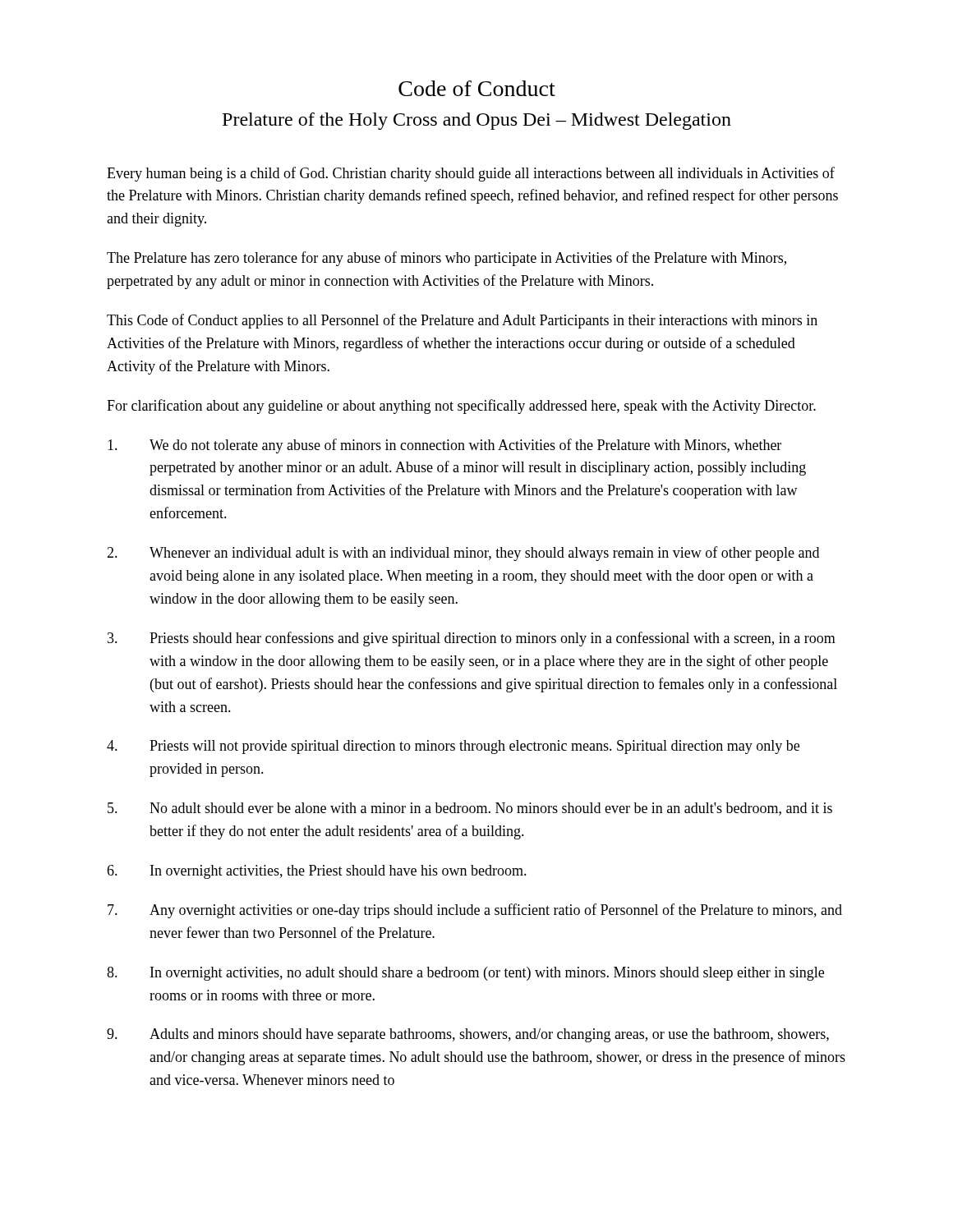Point to the block beginning "4. Priests will not provide spiritual direction"
Screen dimensions: 1232x953
pyautogui.click(x=476, y=758)
